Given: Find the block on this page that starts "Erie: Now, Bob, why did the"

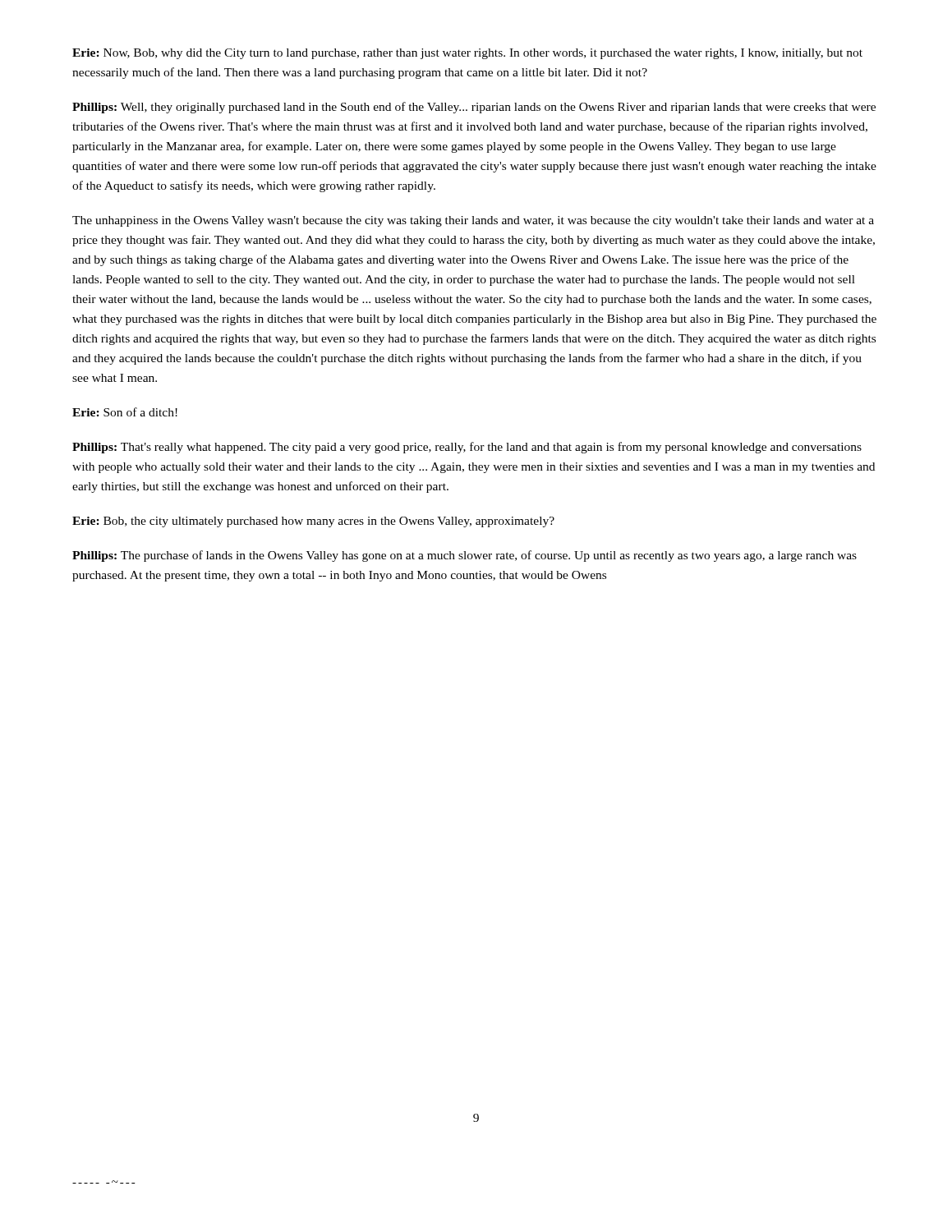Looking at the screenshot, I should pos(467,62).
